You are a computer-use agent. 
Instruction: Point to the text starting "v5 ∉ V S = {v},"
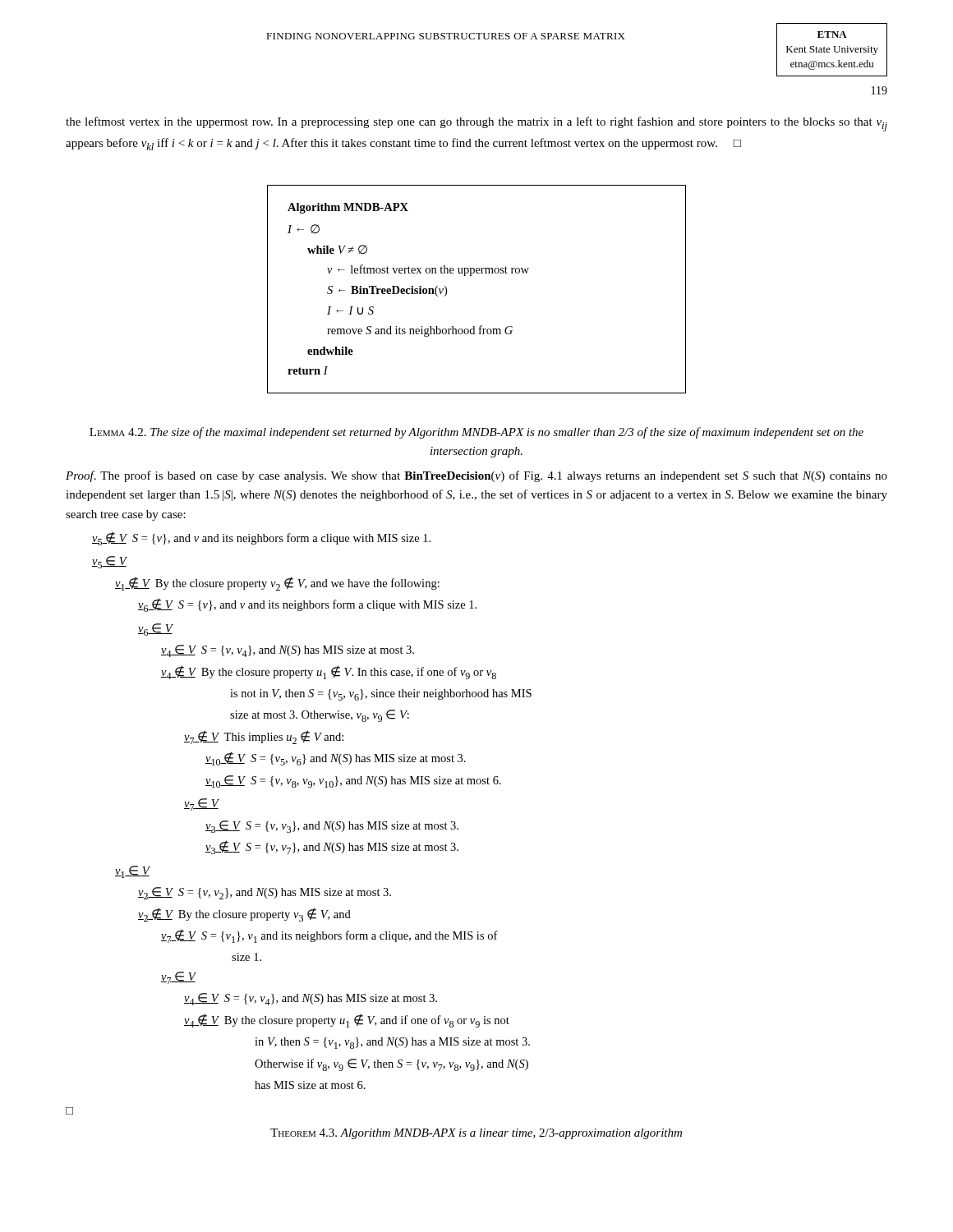coord(261,538)
